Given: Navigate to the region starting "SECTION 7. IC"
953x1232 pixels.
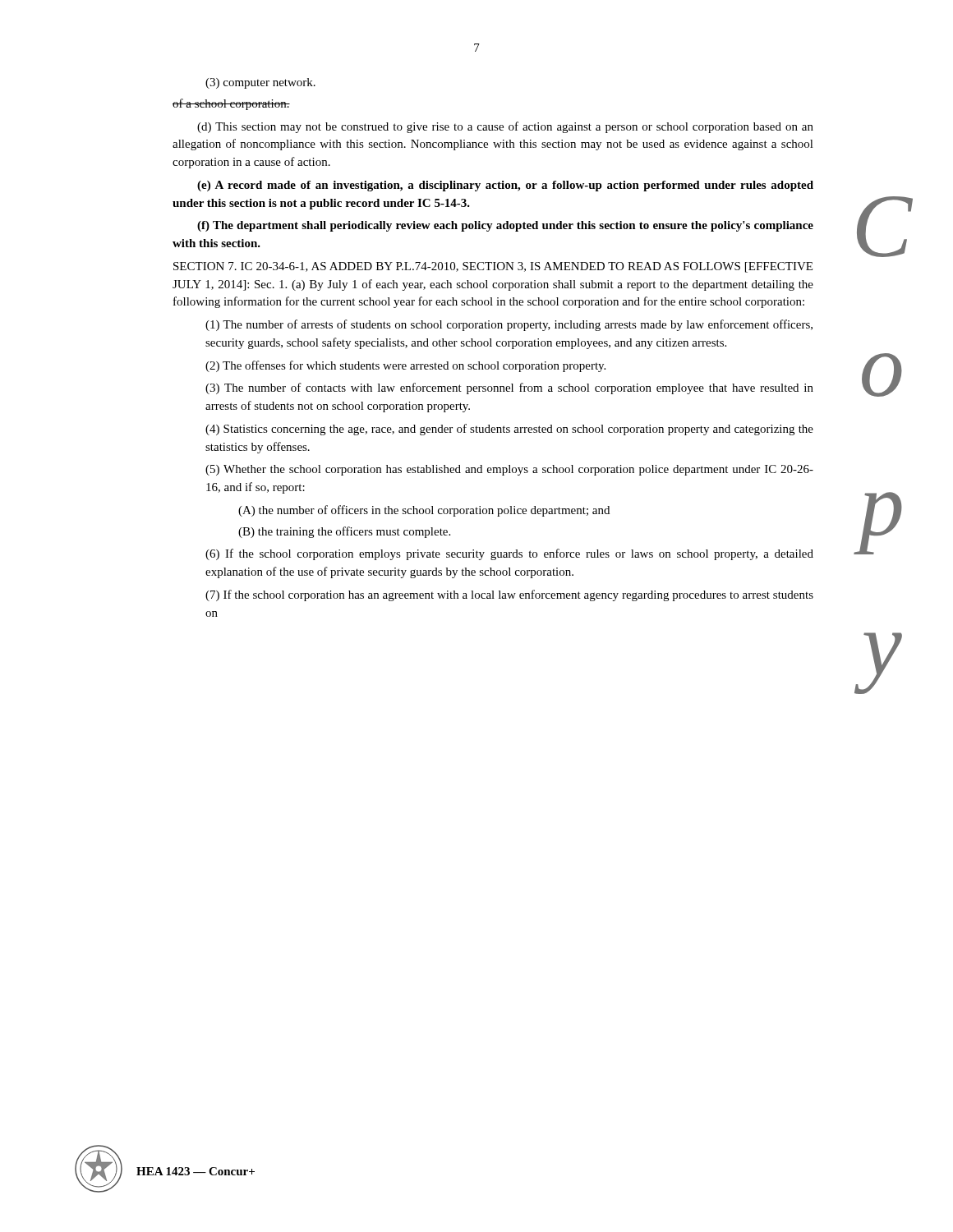Looking at the screenshot, I should pyautogui.click(x=493, y=285).
